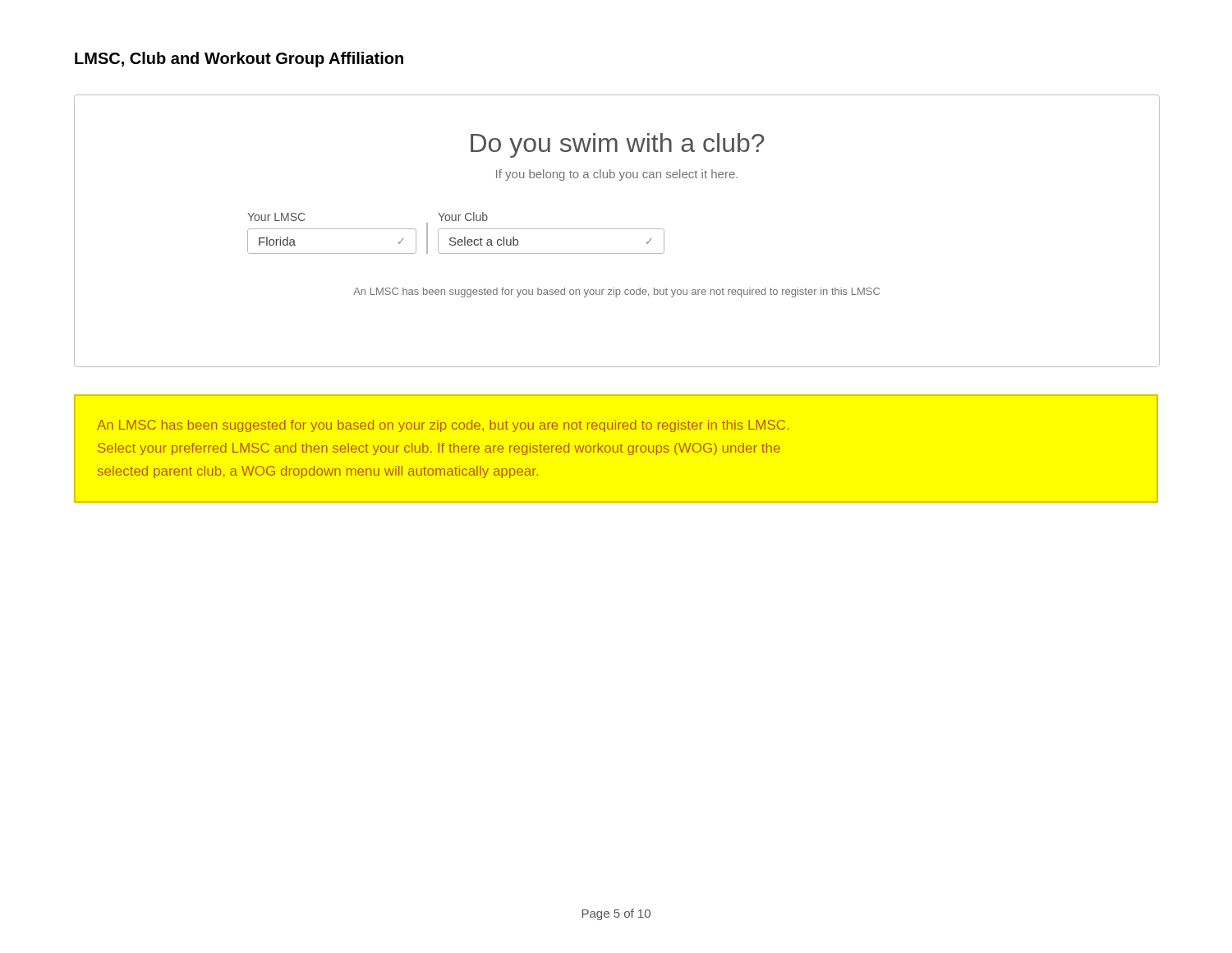Find the block on this page that starts "An LMSC has been"
The width and height of the screenshot is (1232, 953).
(x=616, y=449)
